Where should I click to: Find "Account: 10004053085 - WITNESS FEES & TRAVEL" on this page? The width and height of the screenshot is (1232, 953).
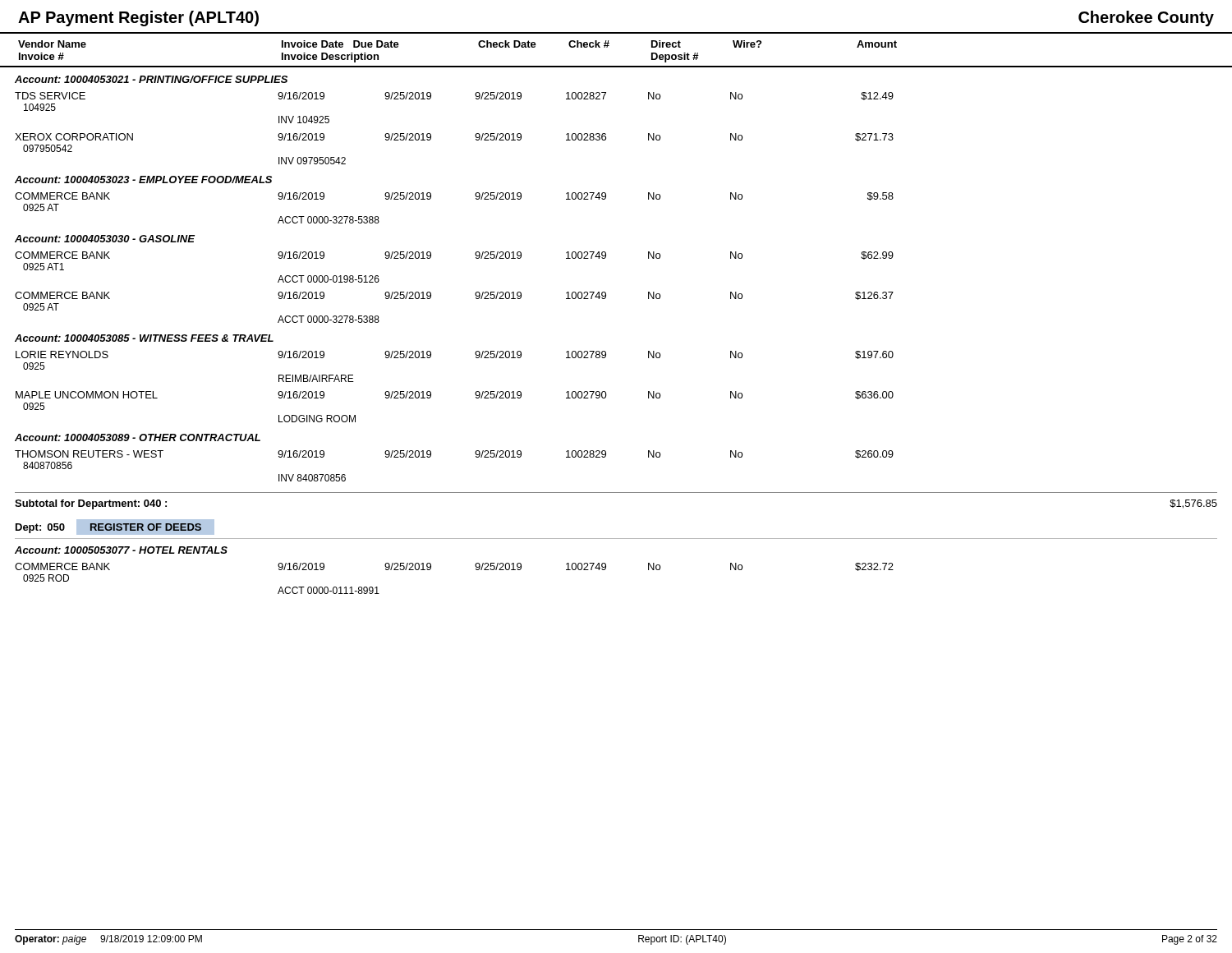144,338
